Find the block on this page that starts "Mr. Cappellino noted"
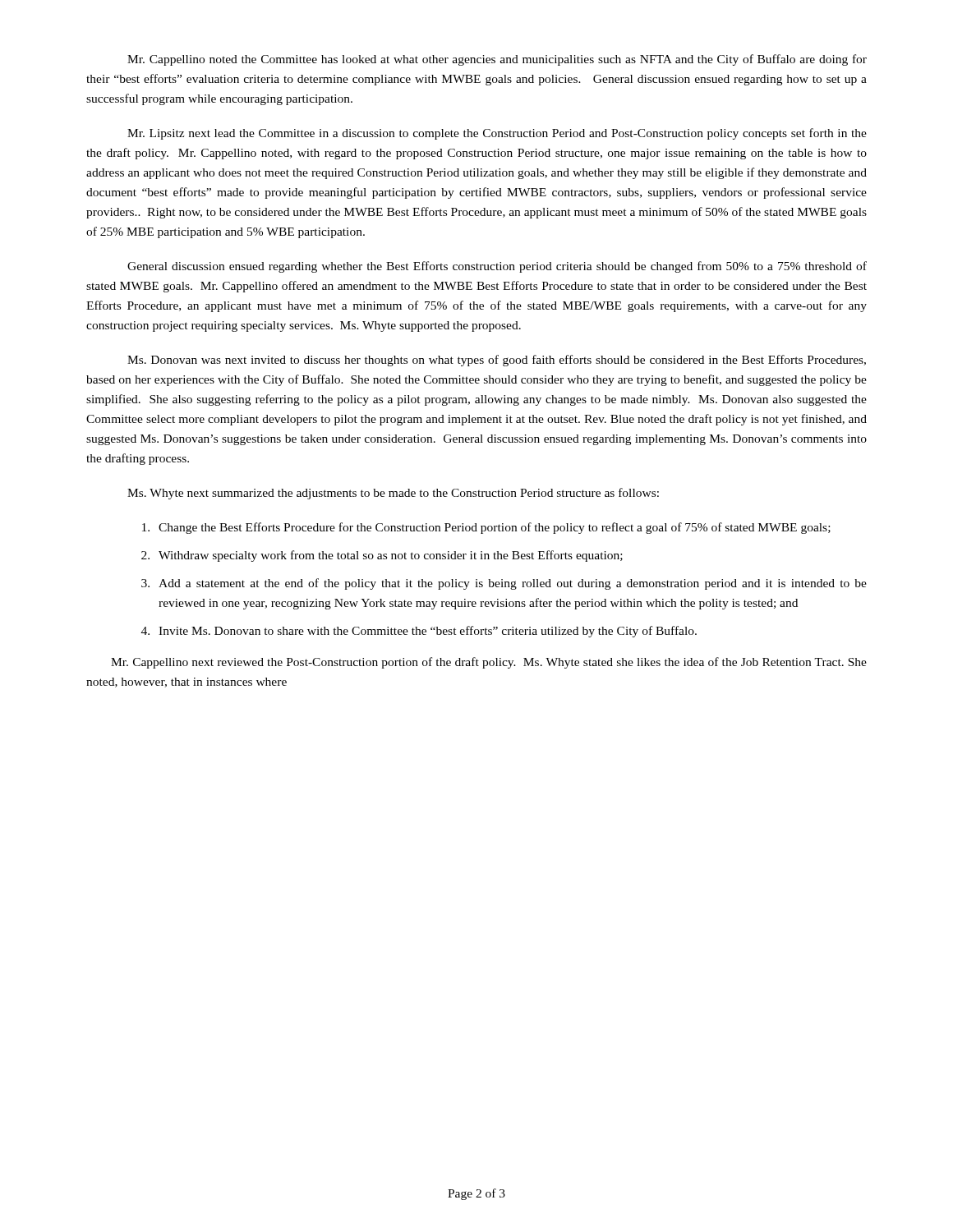Image resolution: width=953 pixels, height=1232 pixels. (476, 79)
